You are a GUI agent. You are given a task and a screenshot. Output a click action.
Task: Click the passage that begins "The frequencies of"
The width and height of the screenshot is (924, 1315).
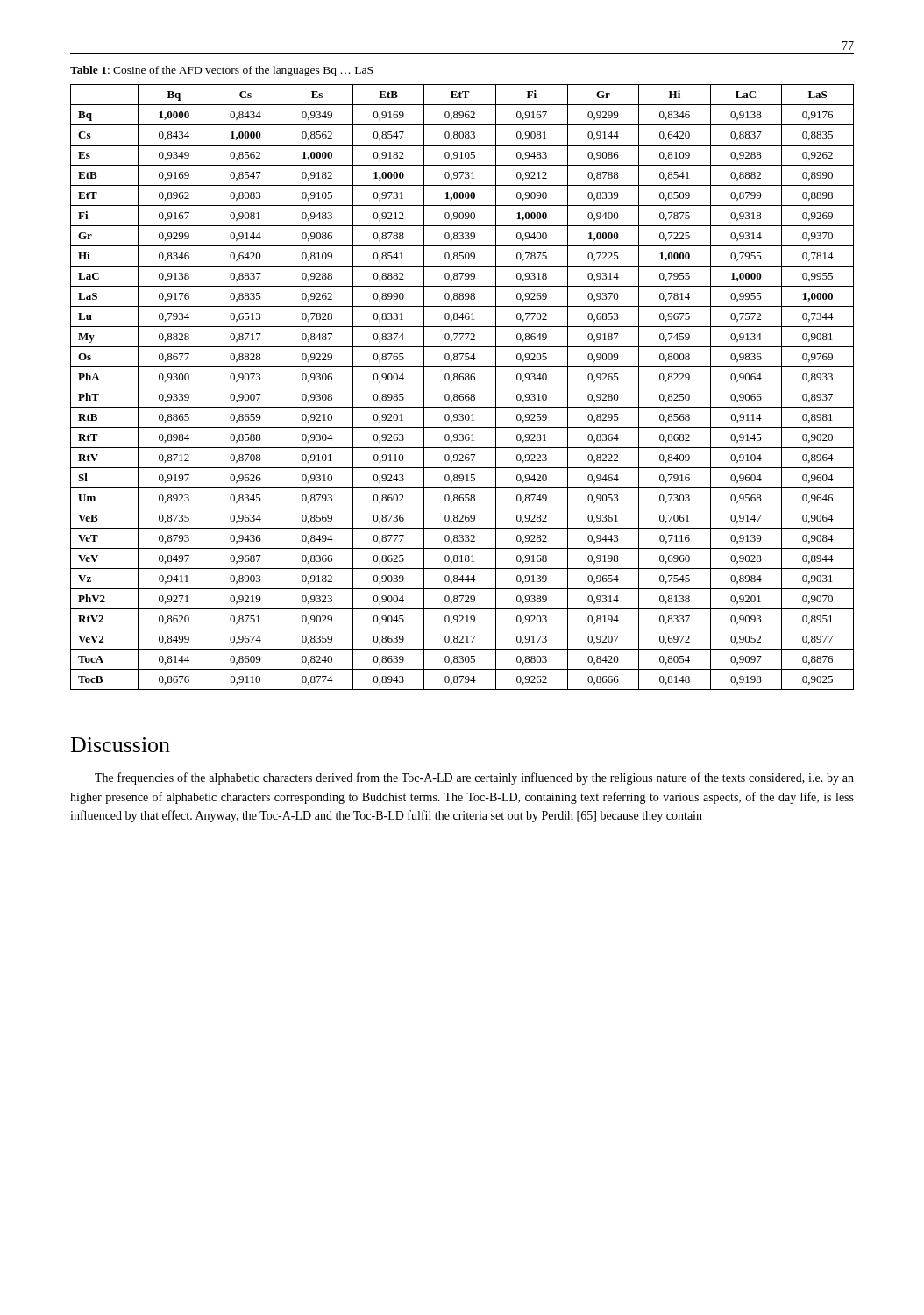point(462,797)
